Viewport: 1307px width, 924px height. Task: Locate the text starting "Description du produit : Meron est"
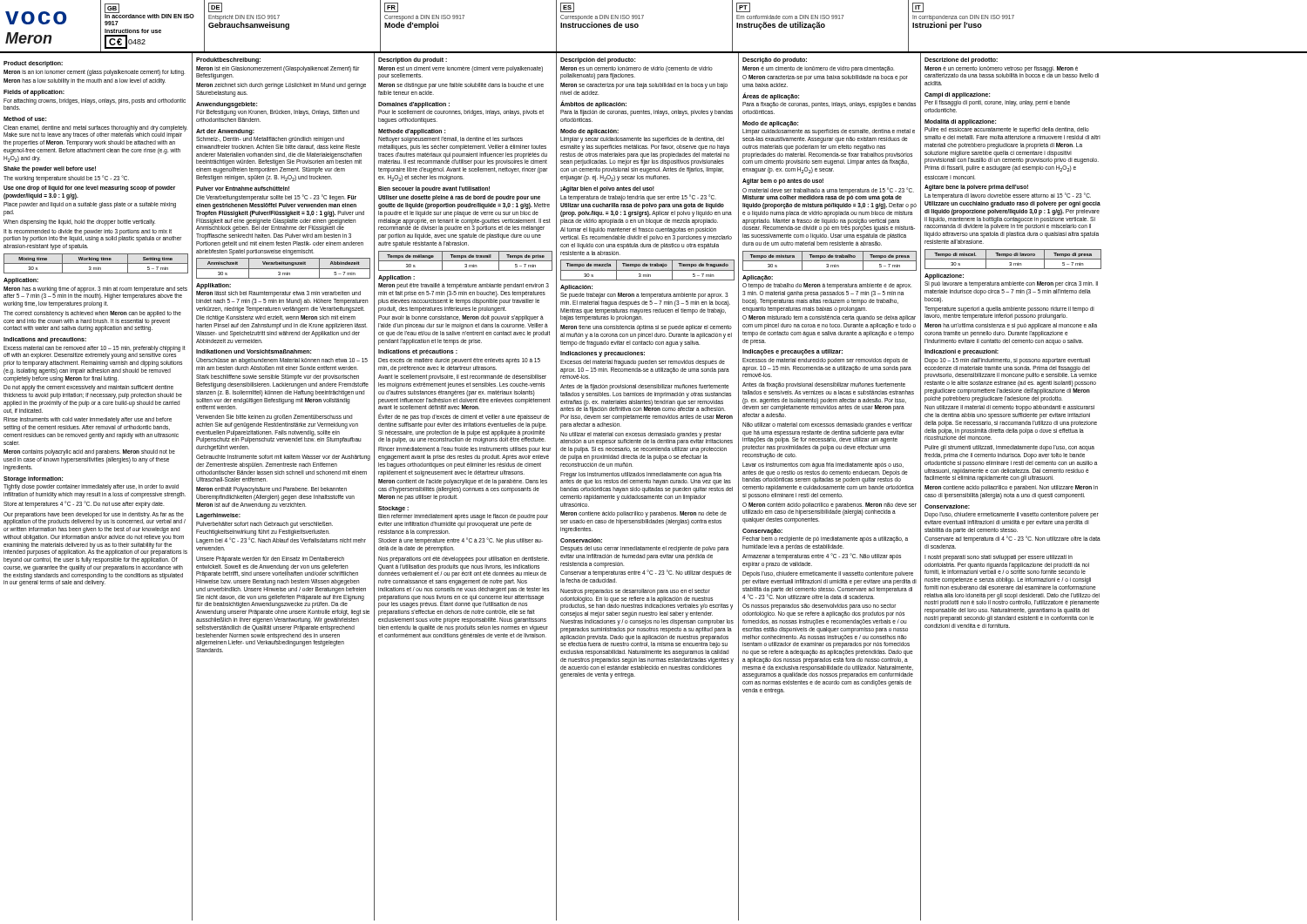coord(465,348)
